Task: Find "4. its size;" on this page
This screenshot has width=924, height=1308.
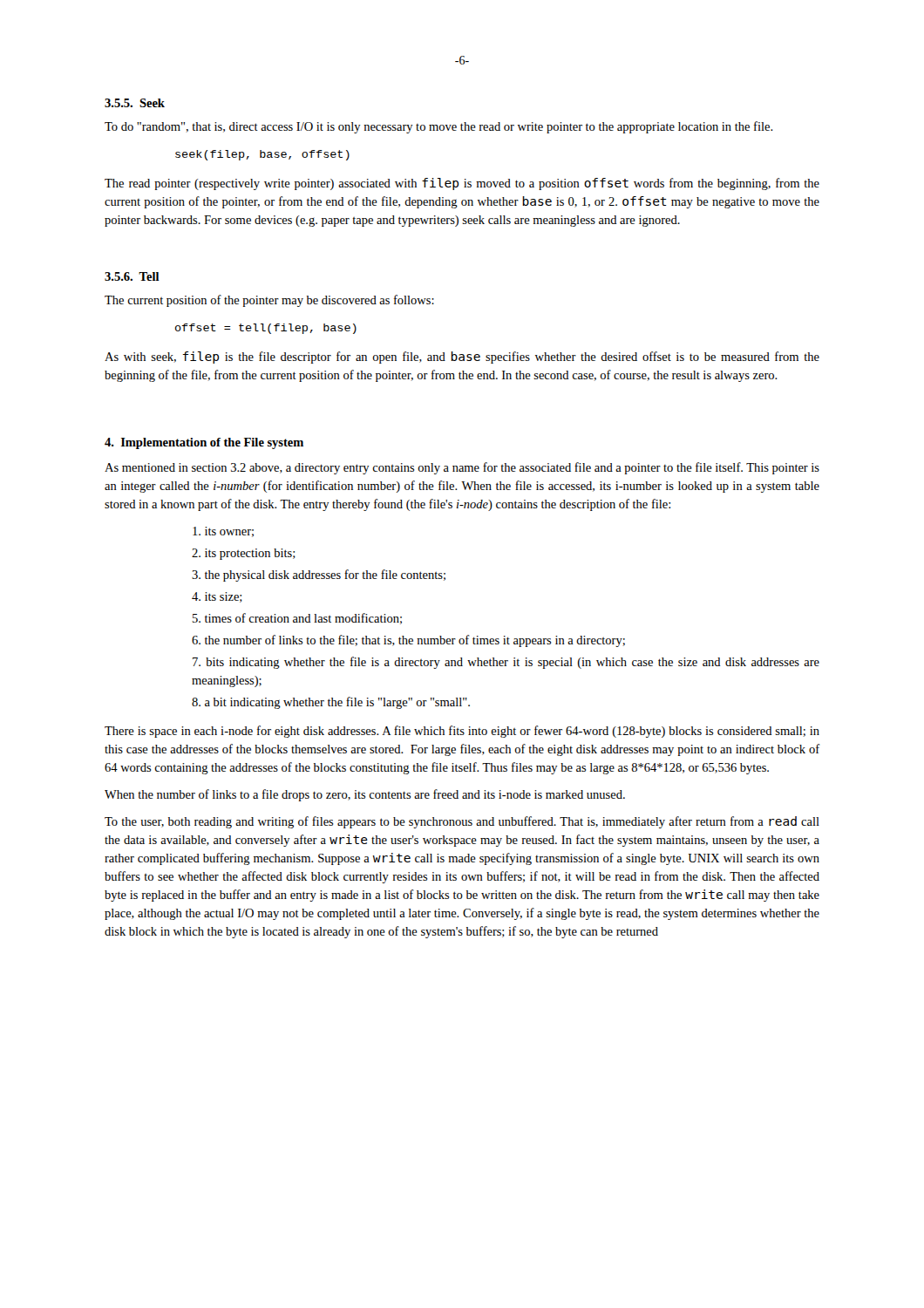Action: (x=217, y=596)
